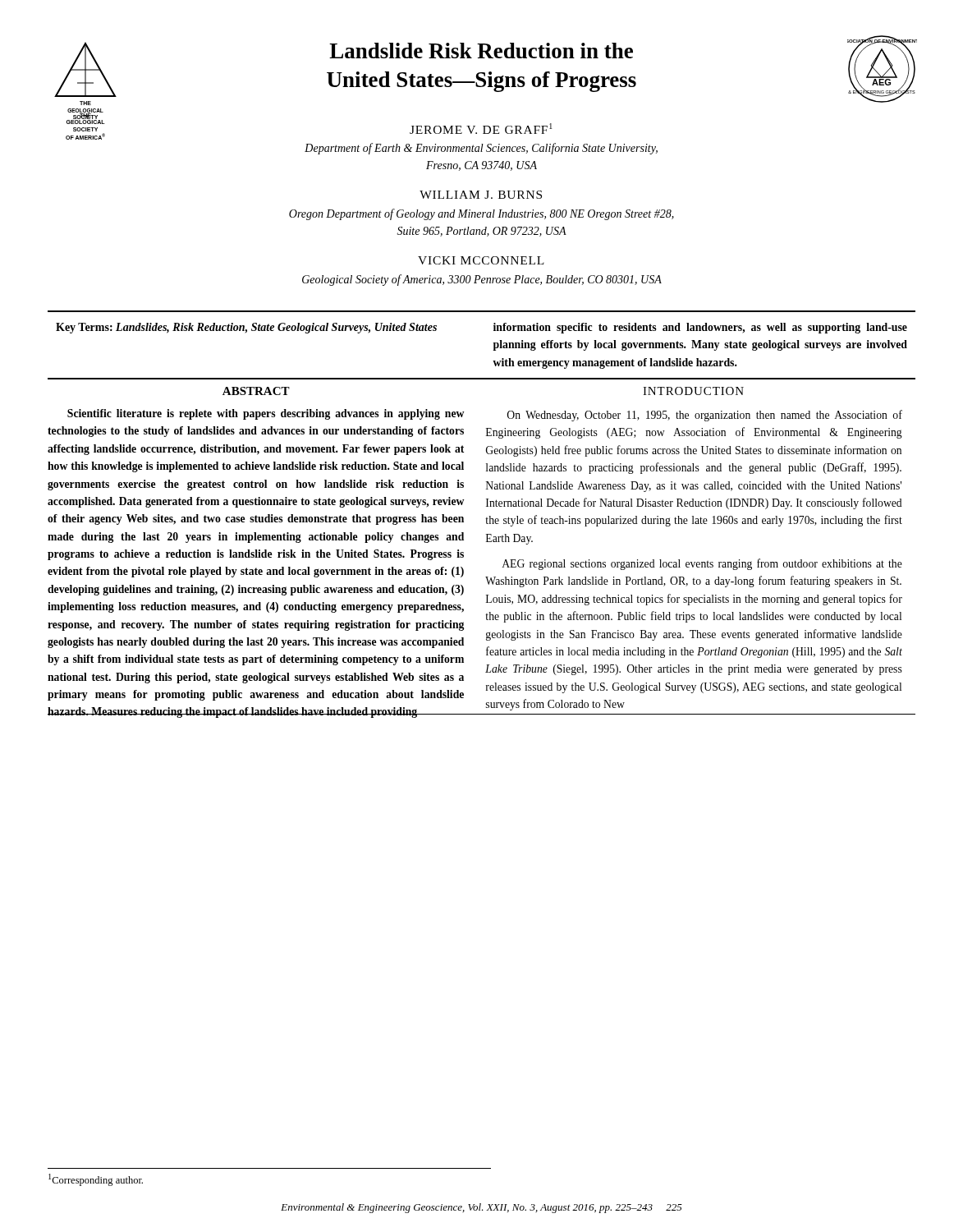
Task: Click on the text starting "Department of Earth & Environmental"
Action: coord(482,157)
